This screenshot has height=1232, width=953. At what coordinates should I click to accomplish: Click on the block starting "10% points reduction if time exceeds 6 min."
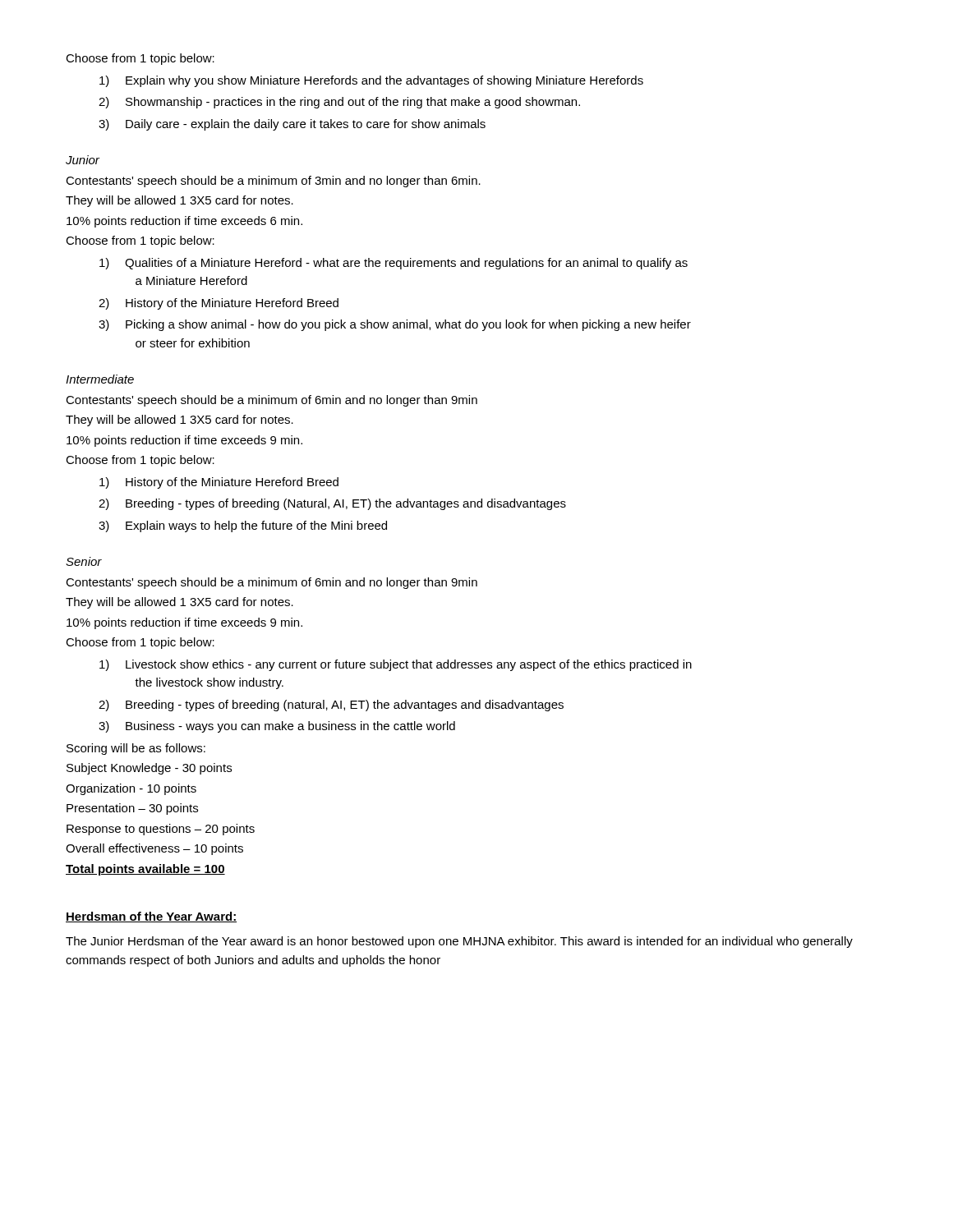(185, 220)
